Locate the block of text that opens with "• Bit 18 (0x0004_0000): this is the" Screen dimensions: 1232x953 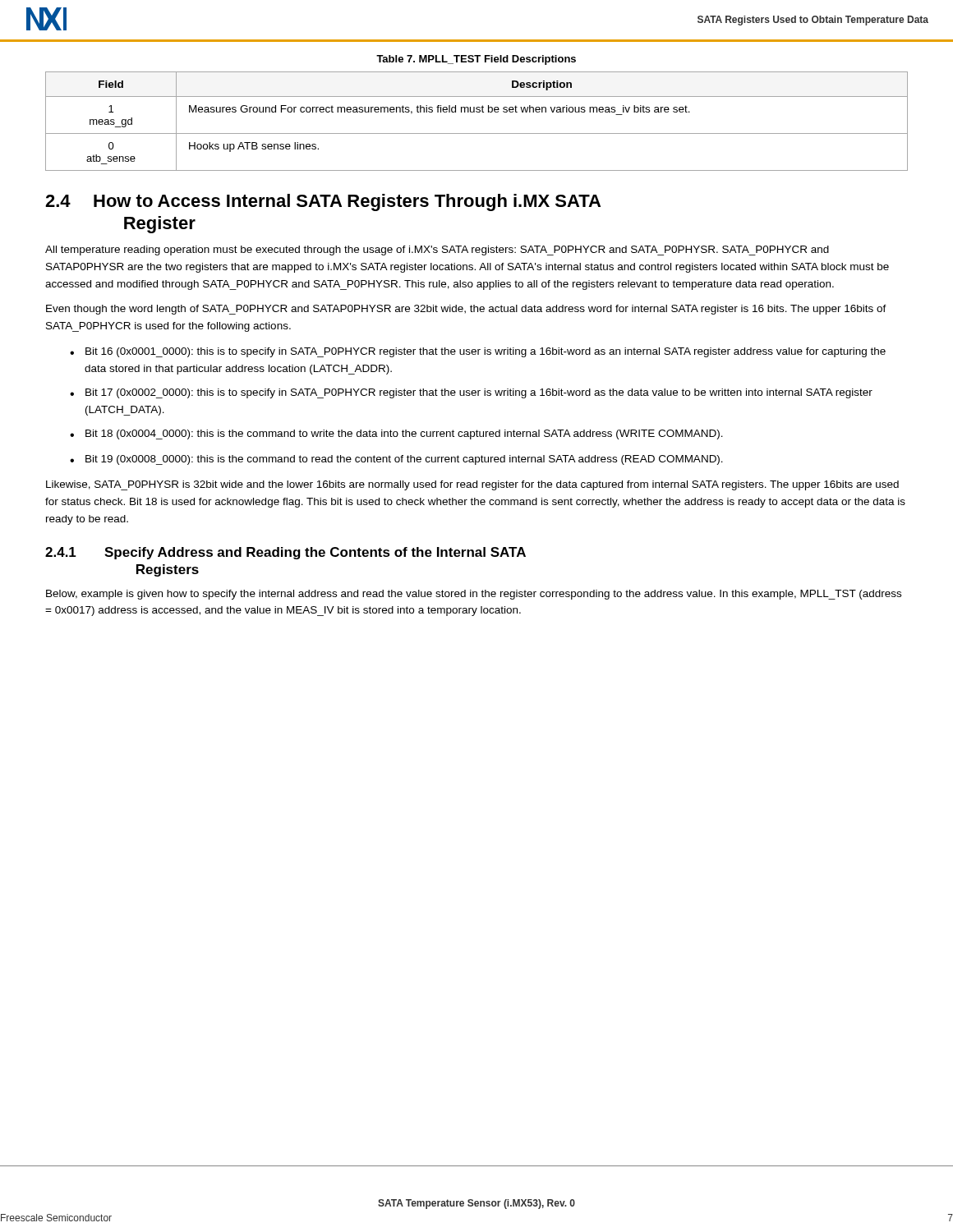489,435
